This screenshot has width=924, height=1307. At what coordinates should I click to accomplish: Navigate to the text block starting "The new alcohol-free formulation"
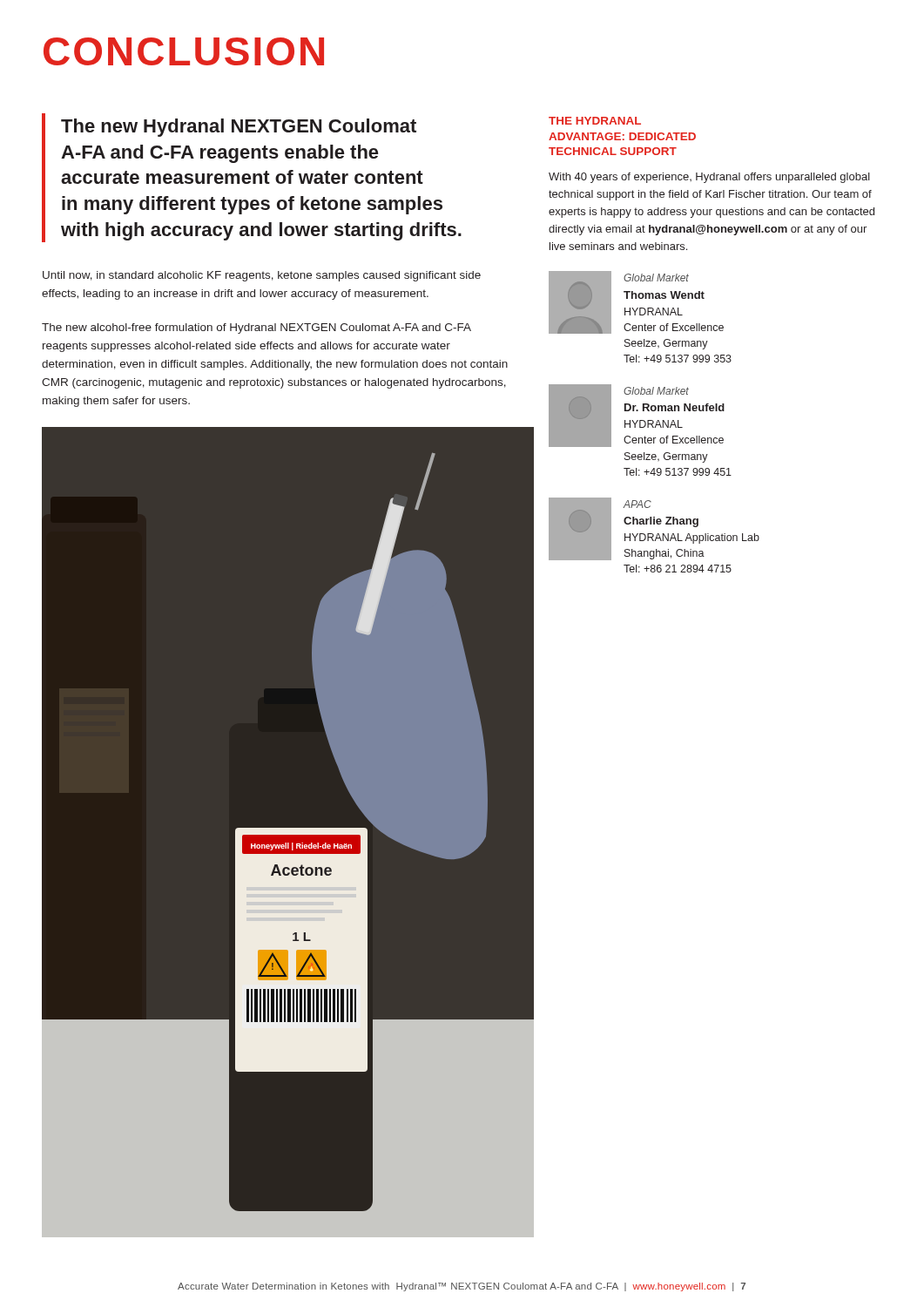[x=275, y=364]
